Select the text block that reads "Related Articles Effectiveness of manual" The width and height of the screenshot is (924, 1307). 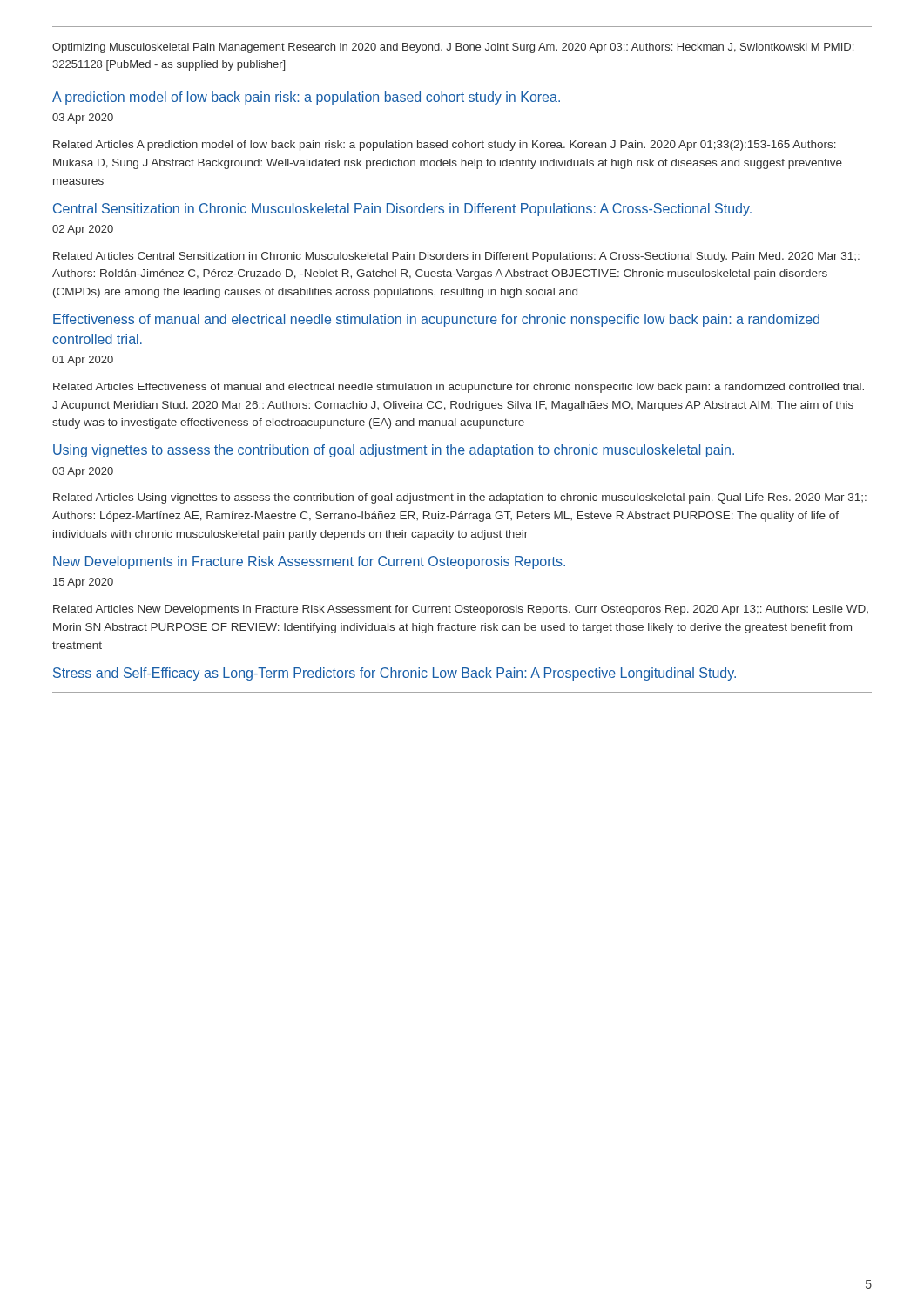coord(462,405)
